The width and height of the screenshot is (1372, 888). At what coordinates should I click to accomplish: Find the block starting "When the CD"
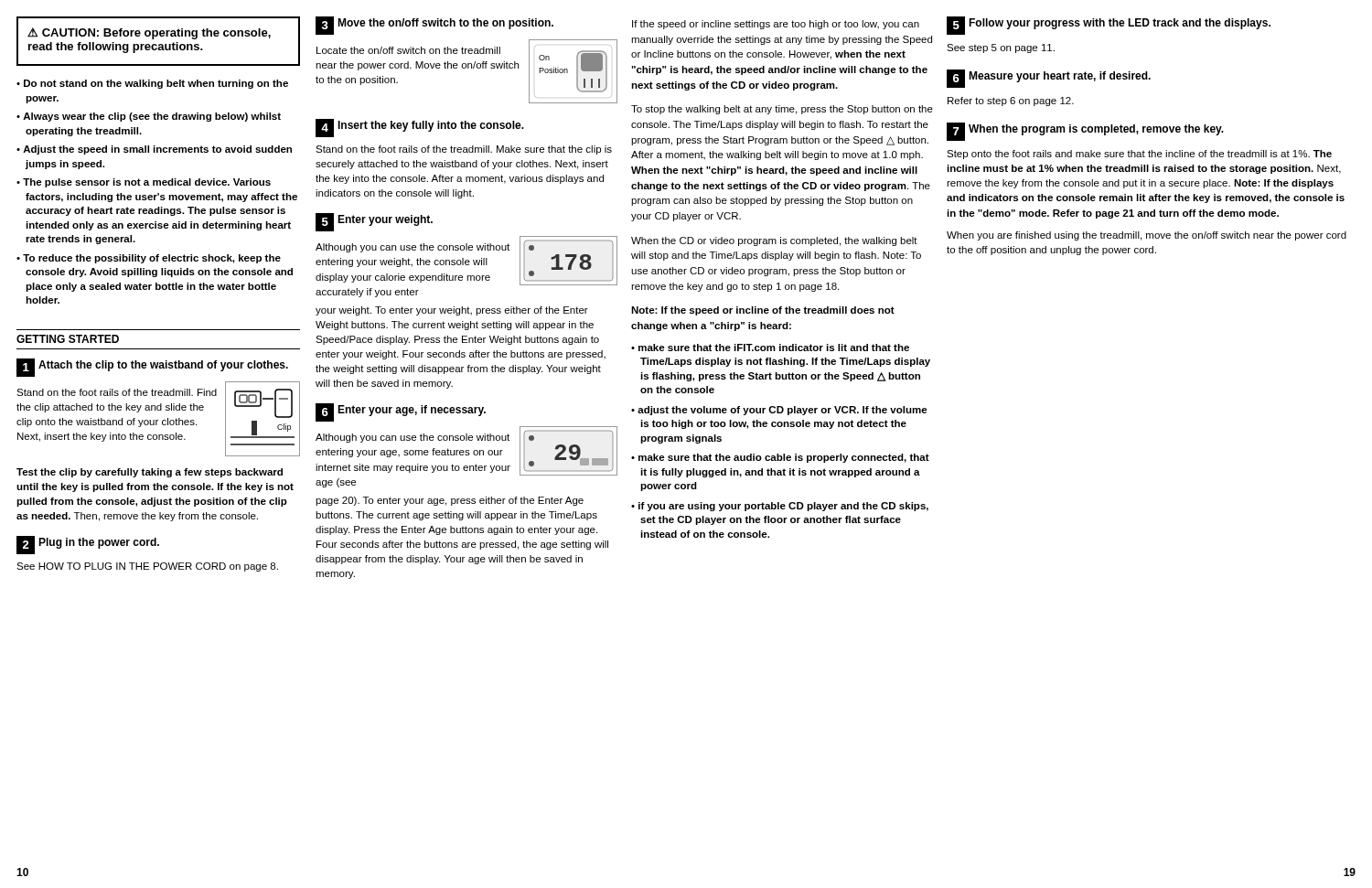coord(776,263)
